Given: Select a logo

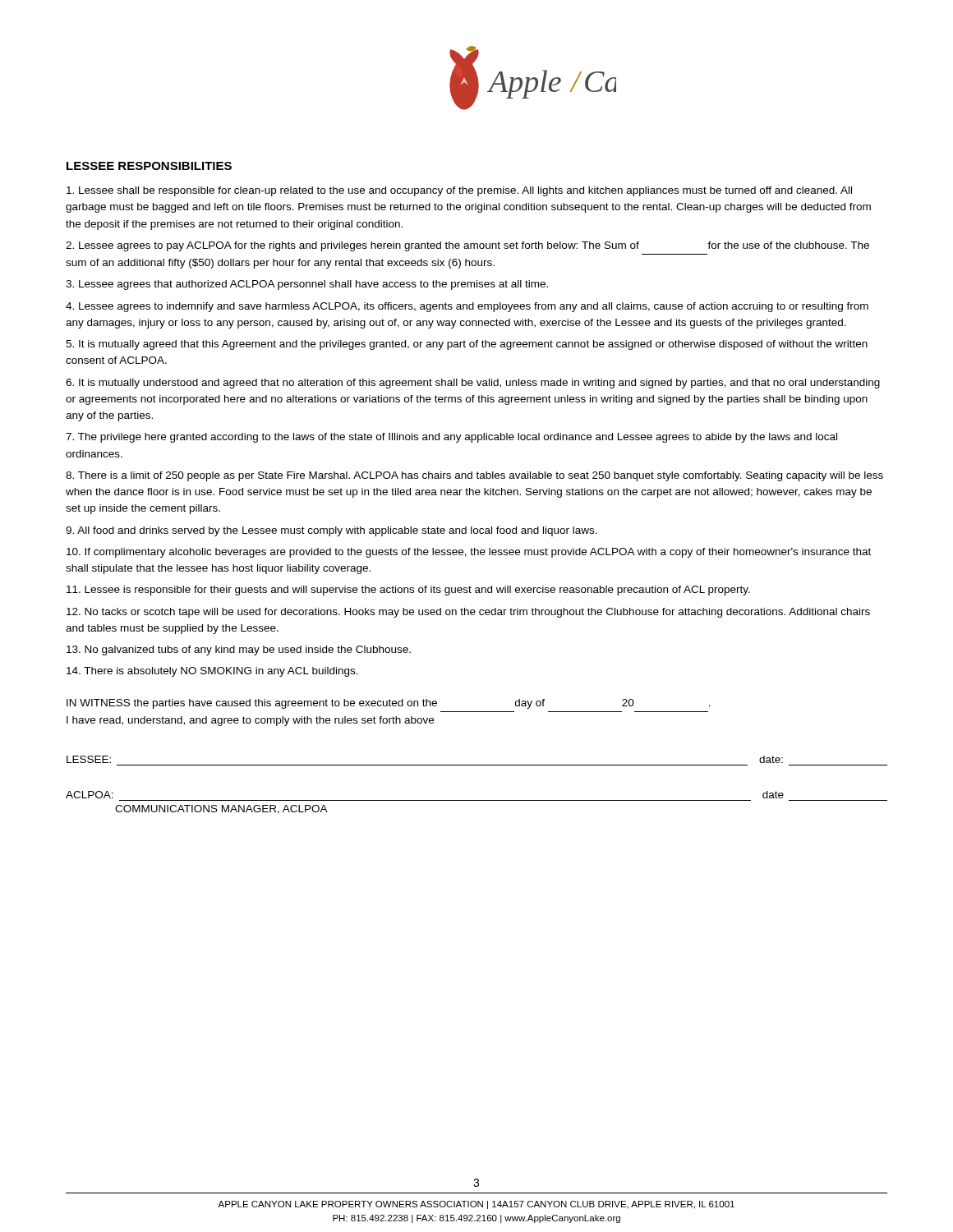Looking at the screenshot, I should tap(476, 75).
